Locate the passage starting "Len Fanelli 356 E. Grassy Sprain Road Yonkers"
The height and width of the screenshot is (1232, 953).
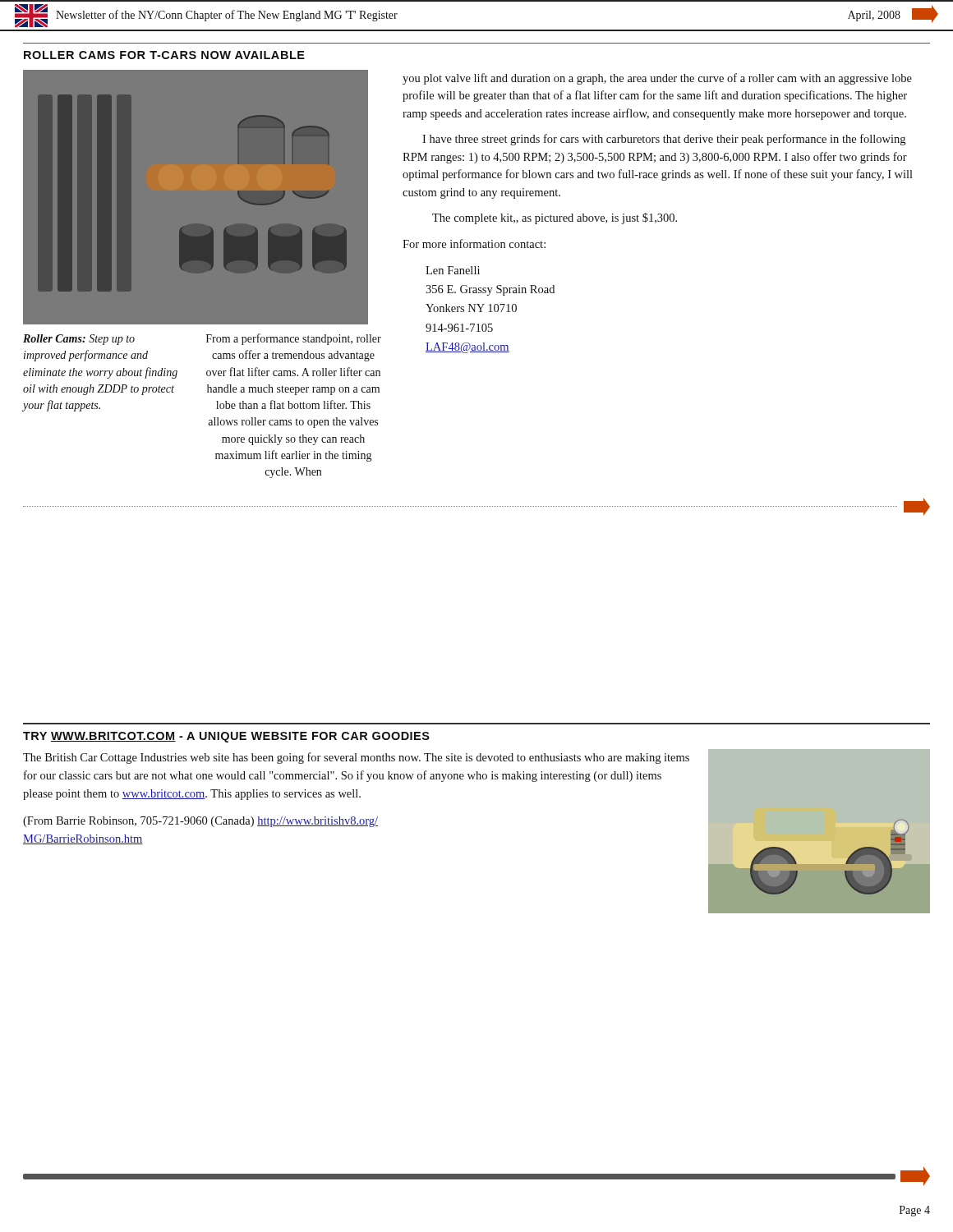(490, 308)
